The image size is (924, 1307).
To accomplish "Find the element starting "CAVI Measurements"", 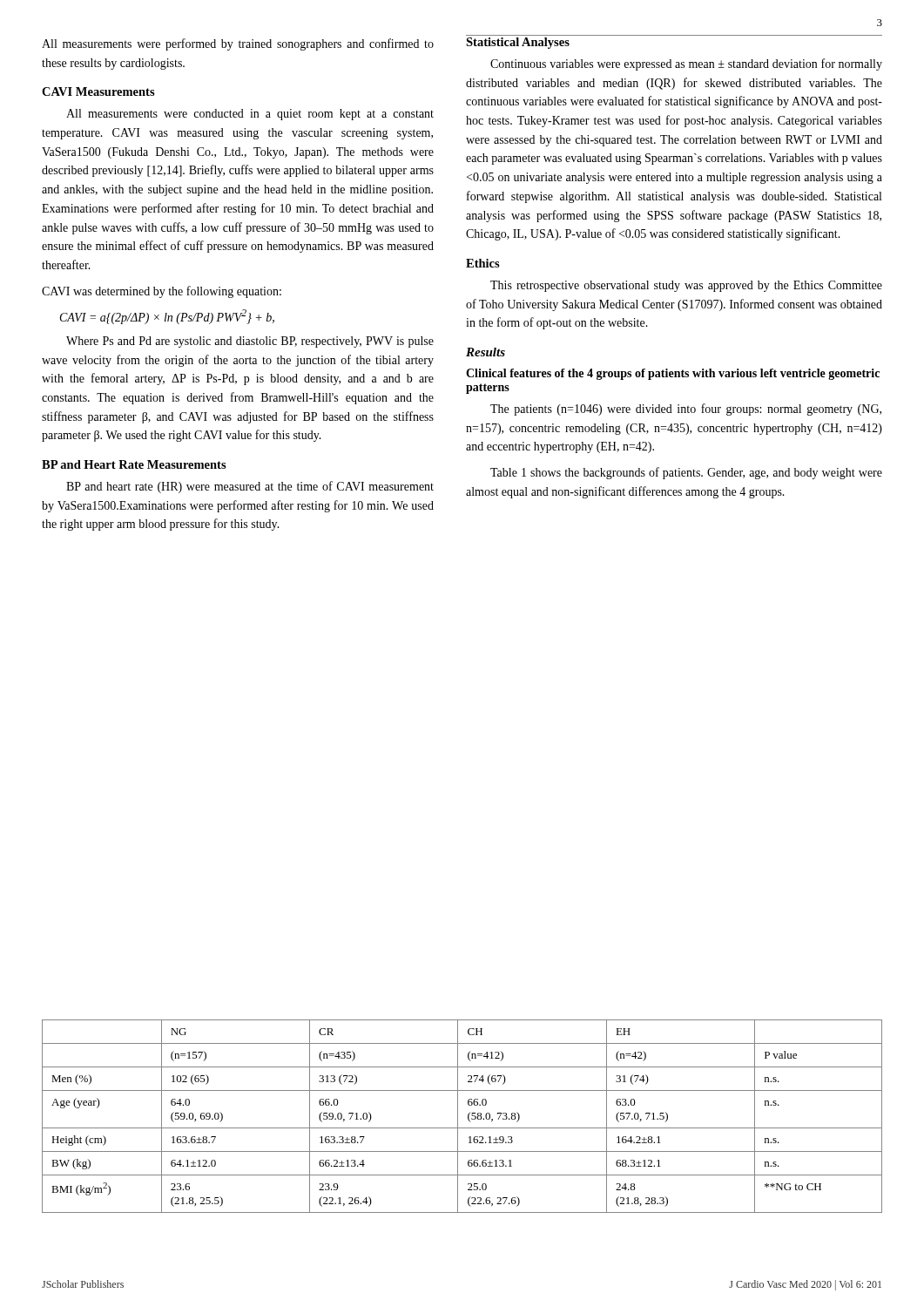I will point(98,92).
